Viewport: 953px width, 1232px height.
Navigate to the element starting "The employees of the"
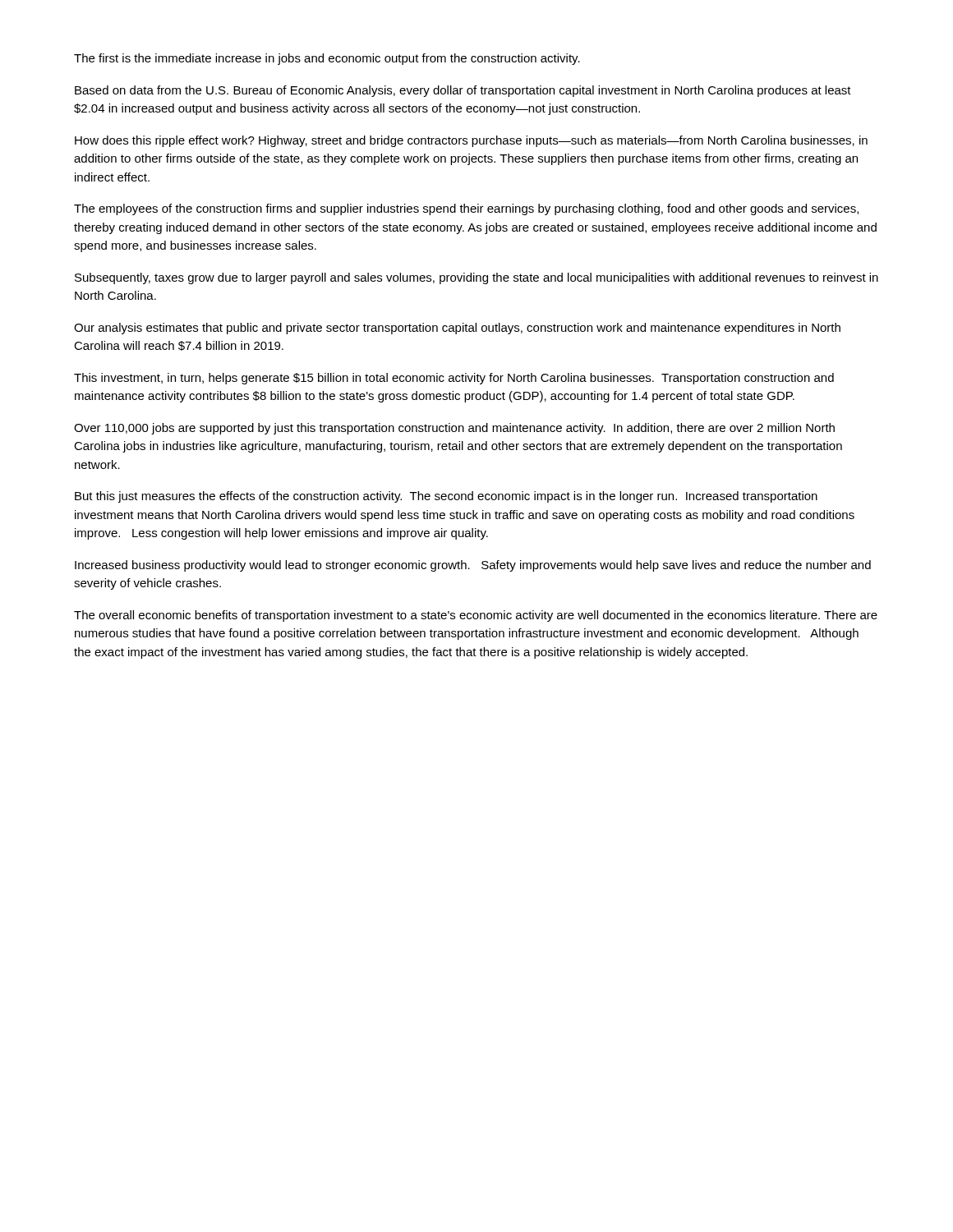tap(476, 227)
